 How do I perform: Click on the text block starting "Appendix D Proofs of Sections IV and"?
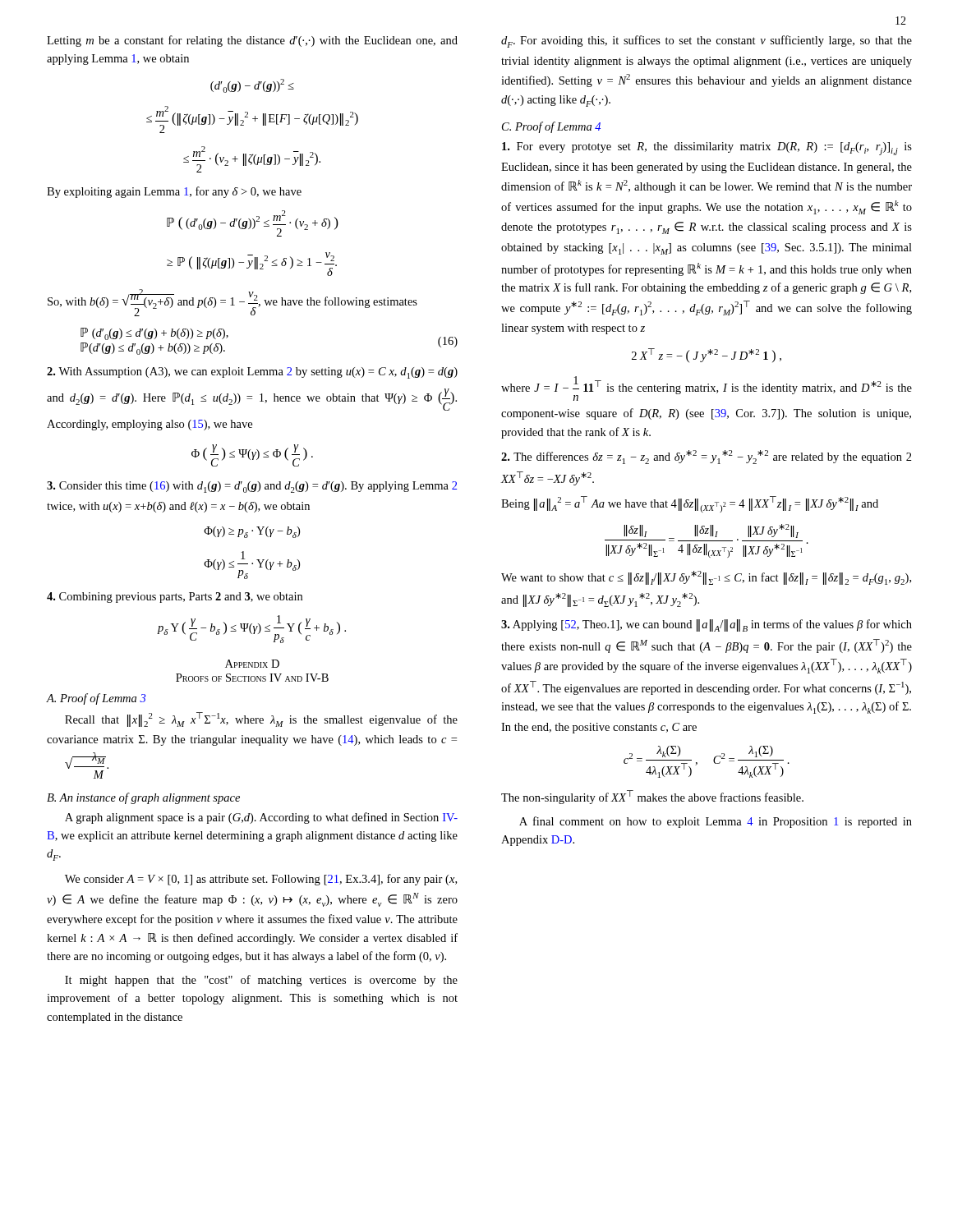point(252,671)
